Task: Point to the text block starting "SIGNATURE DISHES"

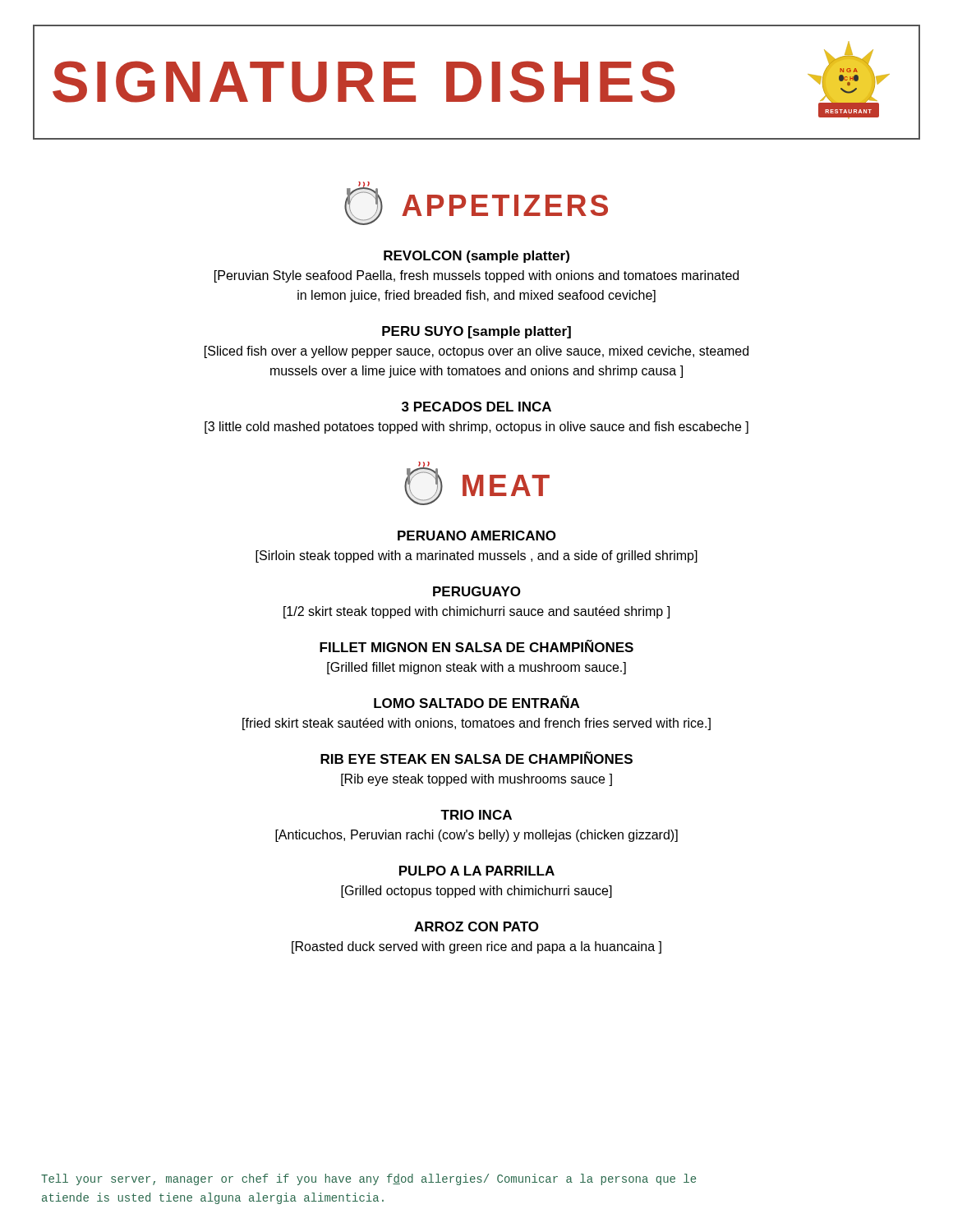Action: (366, 82)
